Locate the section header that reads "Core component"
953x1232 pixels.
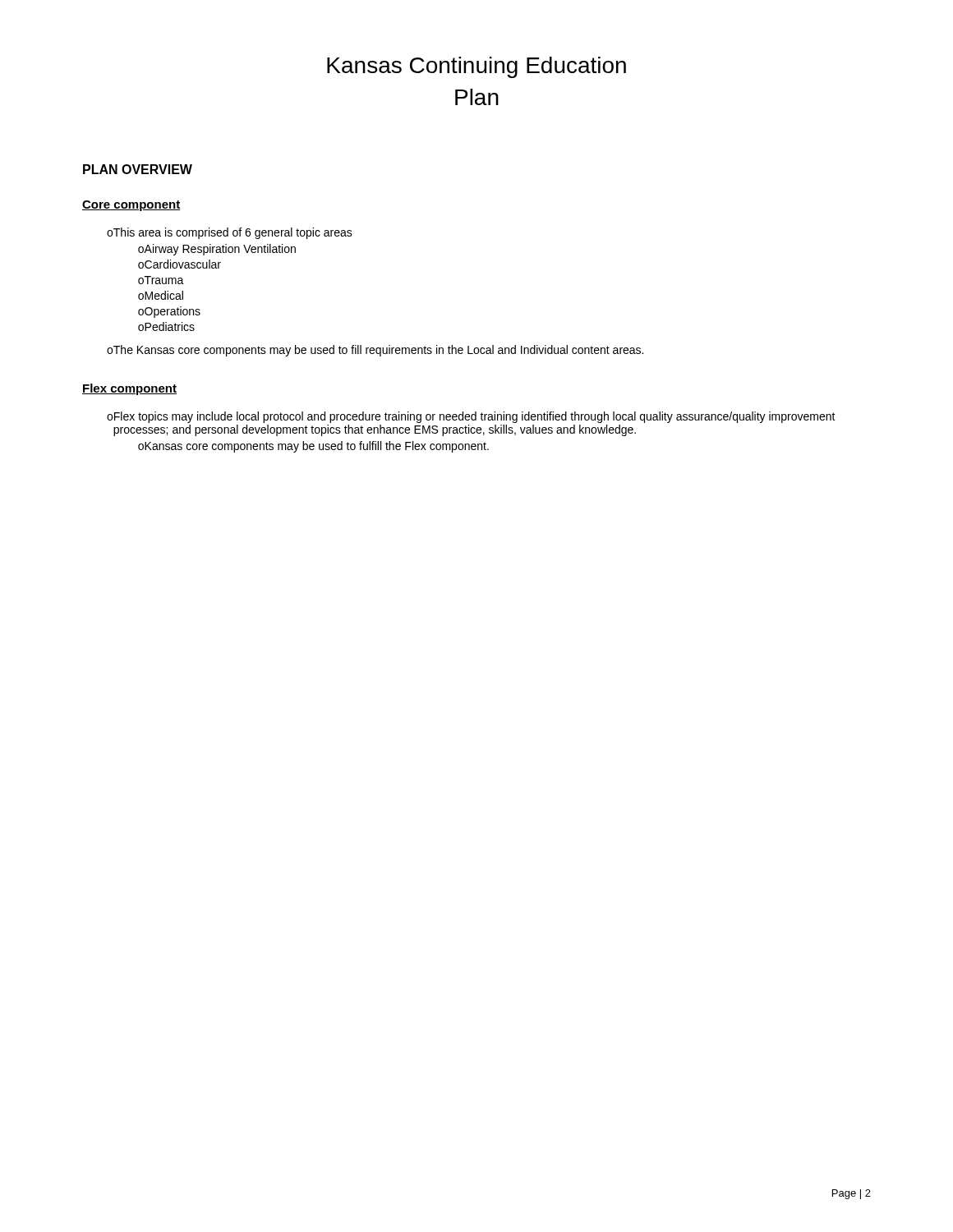[131, 204]
